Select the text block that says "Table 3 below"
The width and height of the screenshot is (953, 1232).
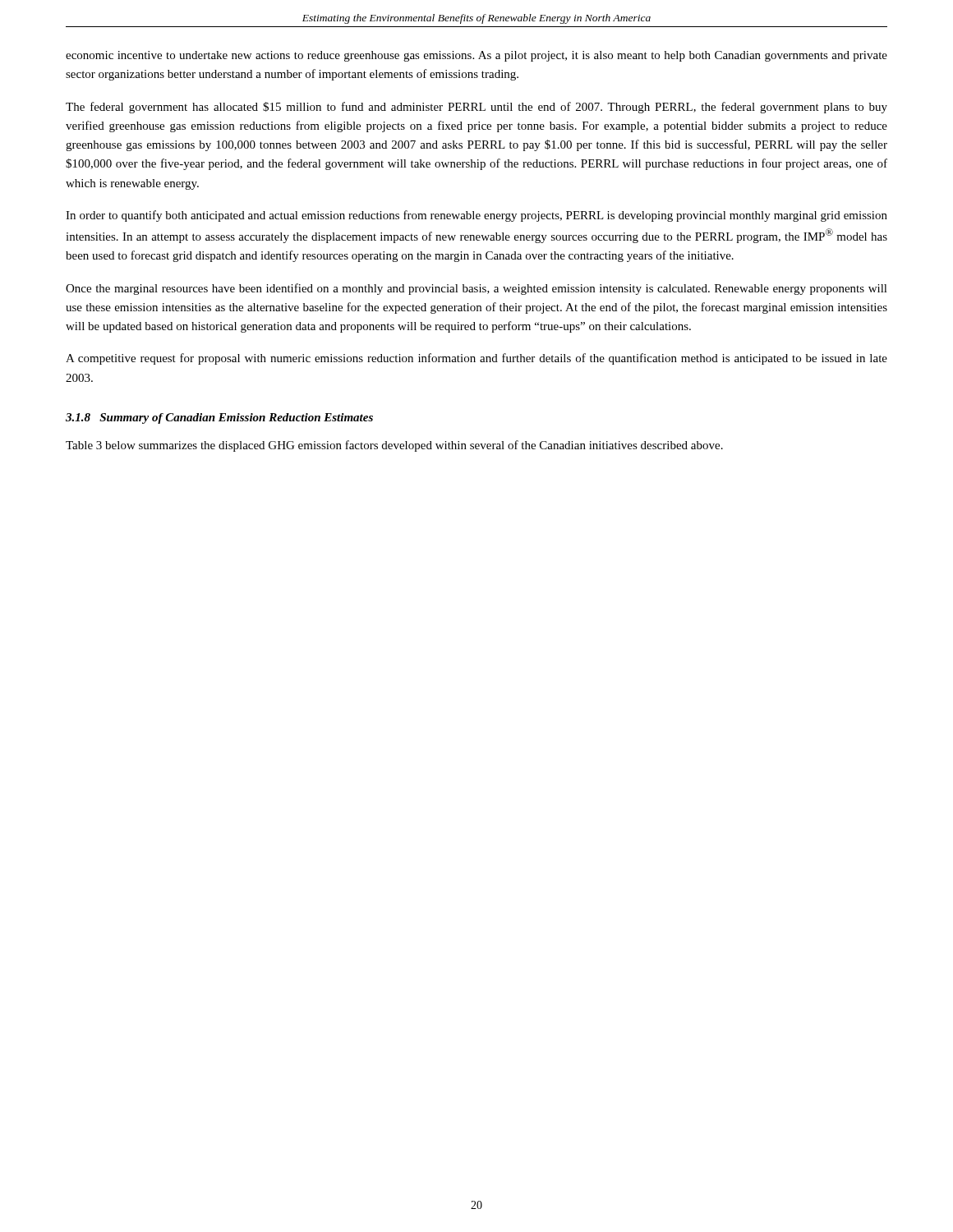click(x=476, y=445)
